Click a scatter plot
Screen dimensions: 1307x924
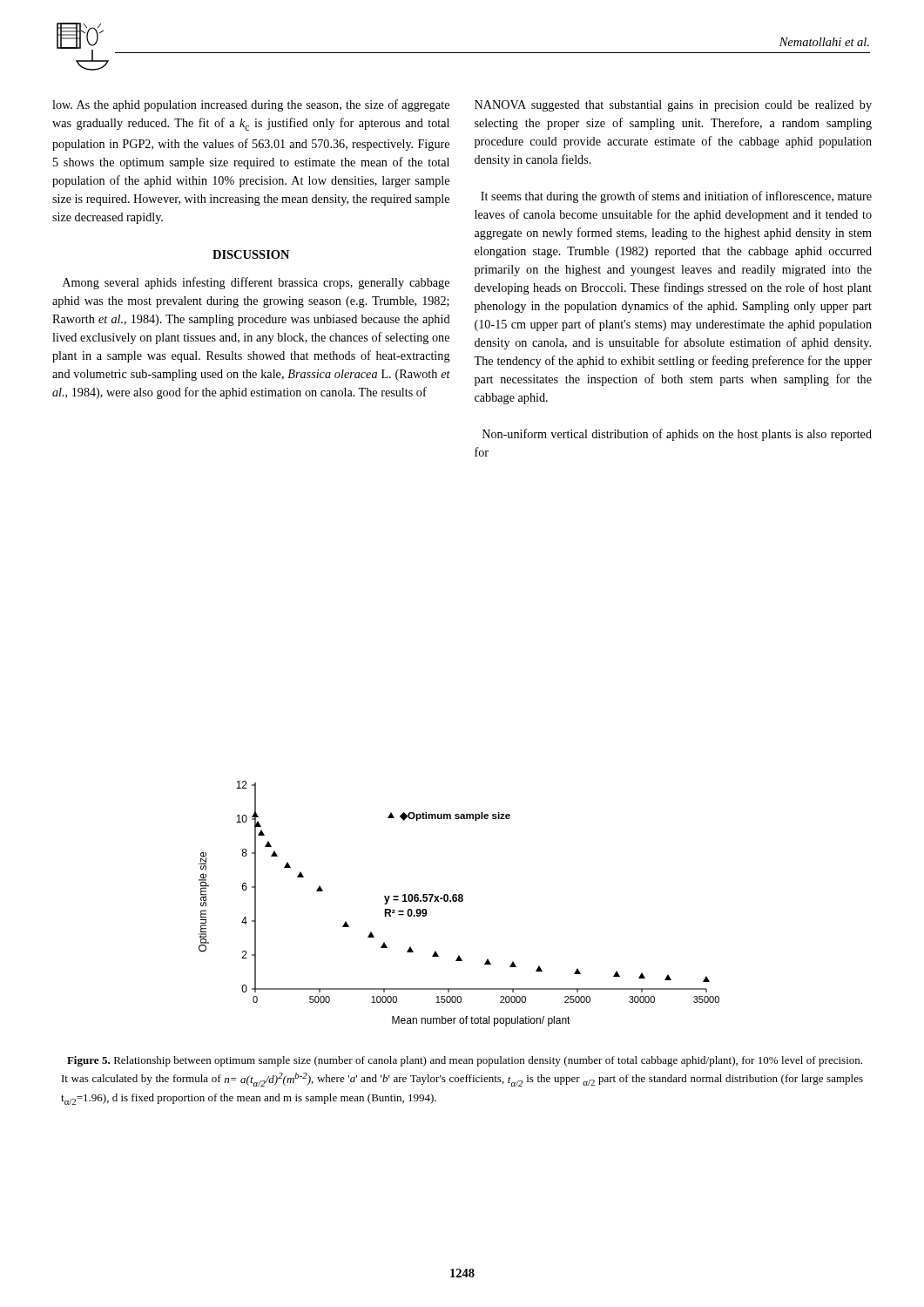click(462, 906)
